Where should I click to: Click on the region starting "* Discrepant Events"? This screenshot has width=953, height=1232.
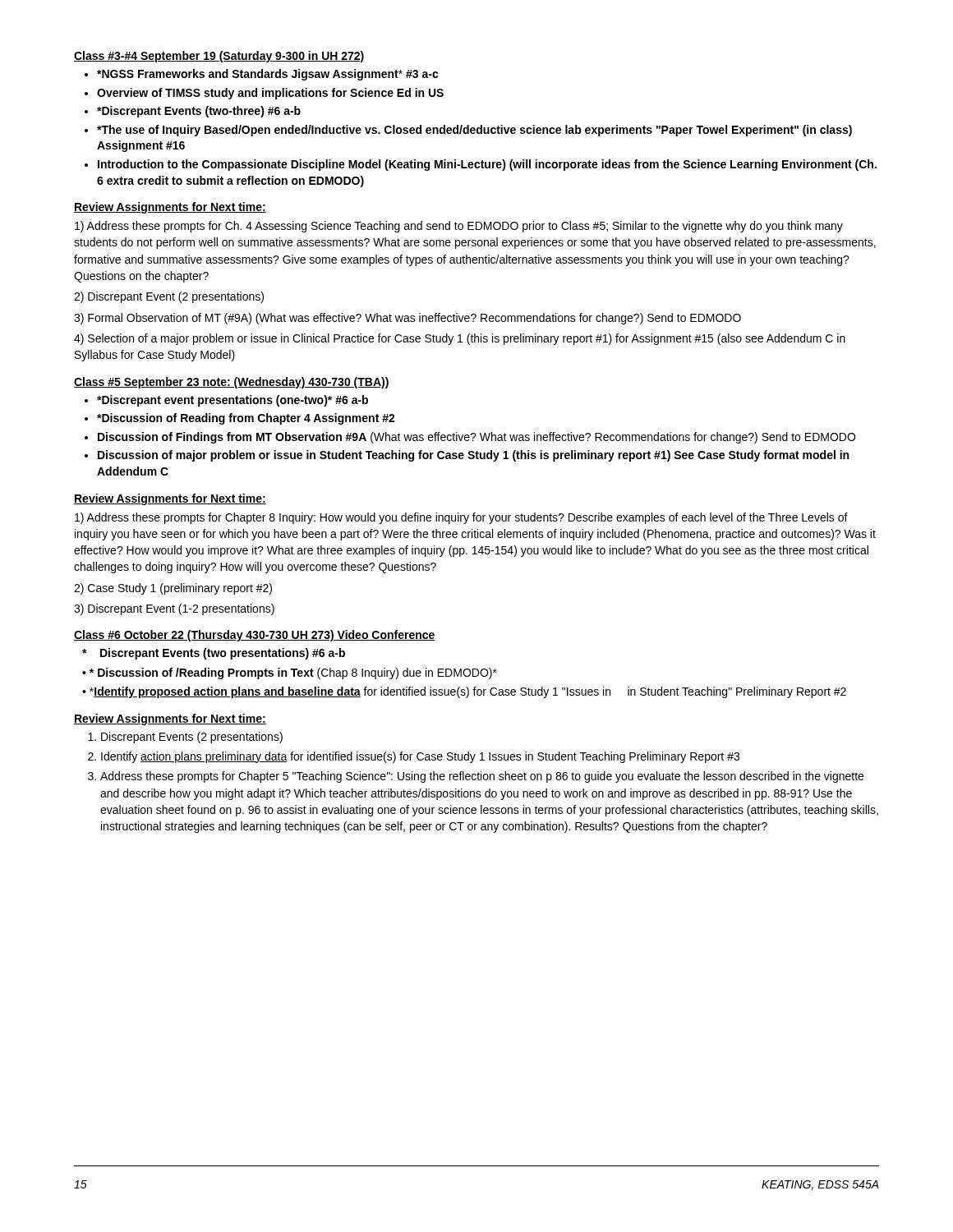[214, 653]
